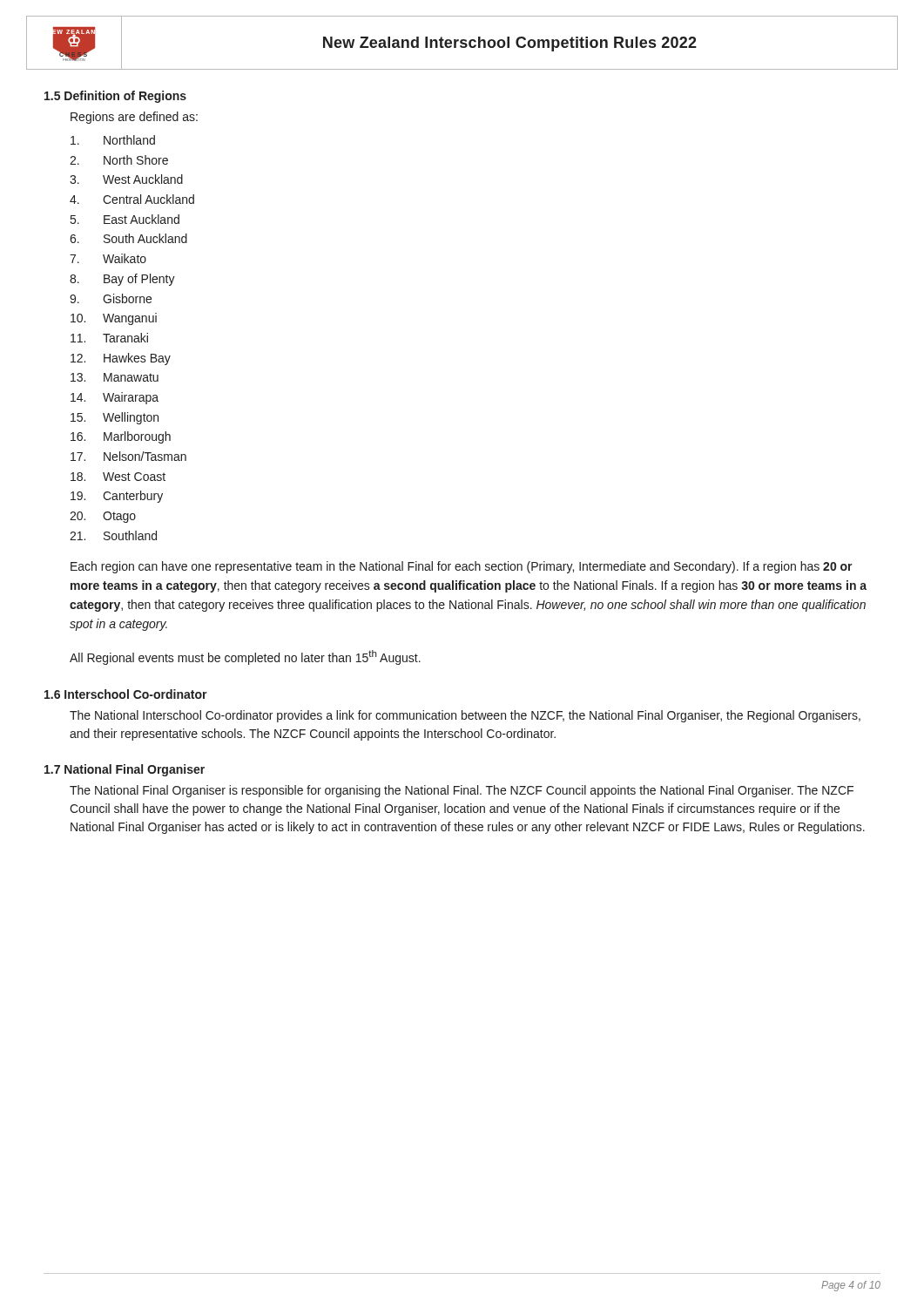
Task: Find "2.North Shore" on this page
Action: tap(119, 160)
